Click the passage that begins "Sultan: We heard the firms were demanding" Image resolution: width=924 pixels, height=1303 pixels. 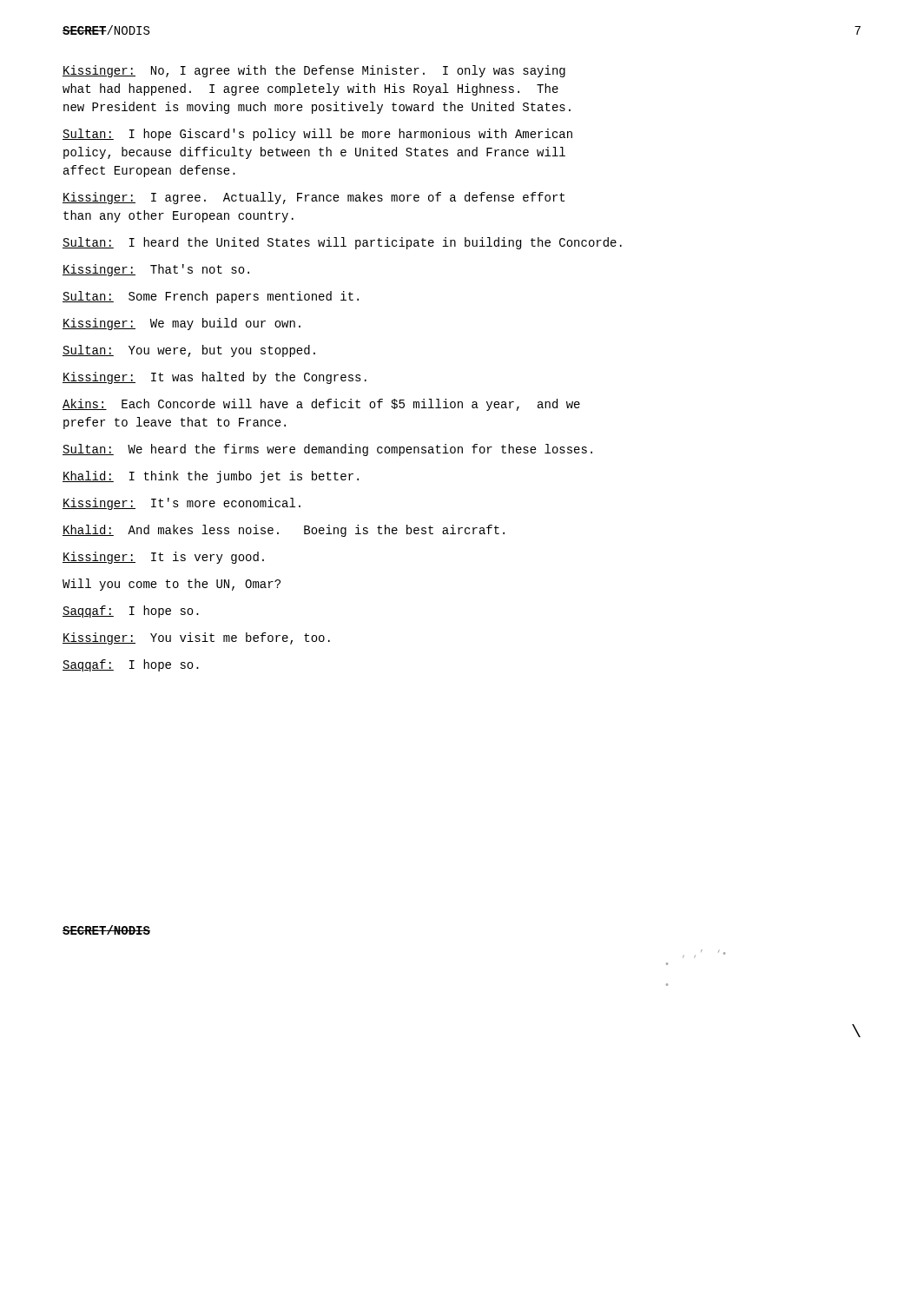[329, 450]
